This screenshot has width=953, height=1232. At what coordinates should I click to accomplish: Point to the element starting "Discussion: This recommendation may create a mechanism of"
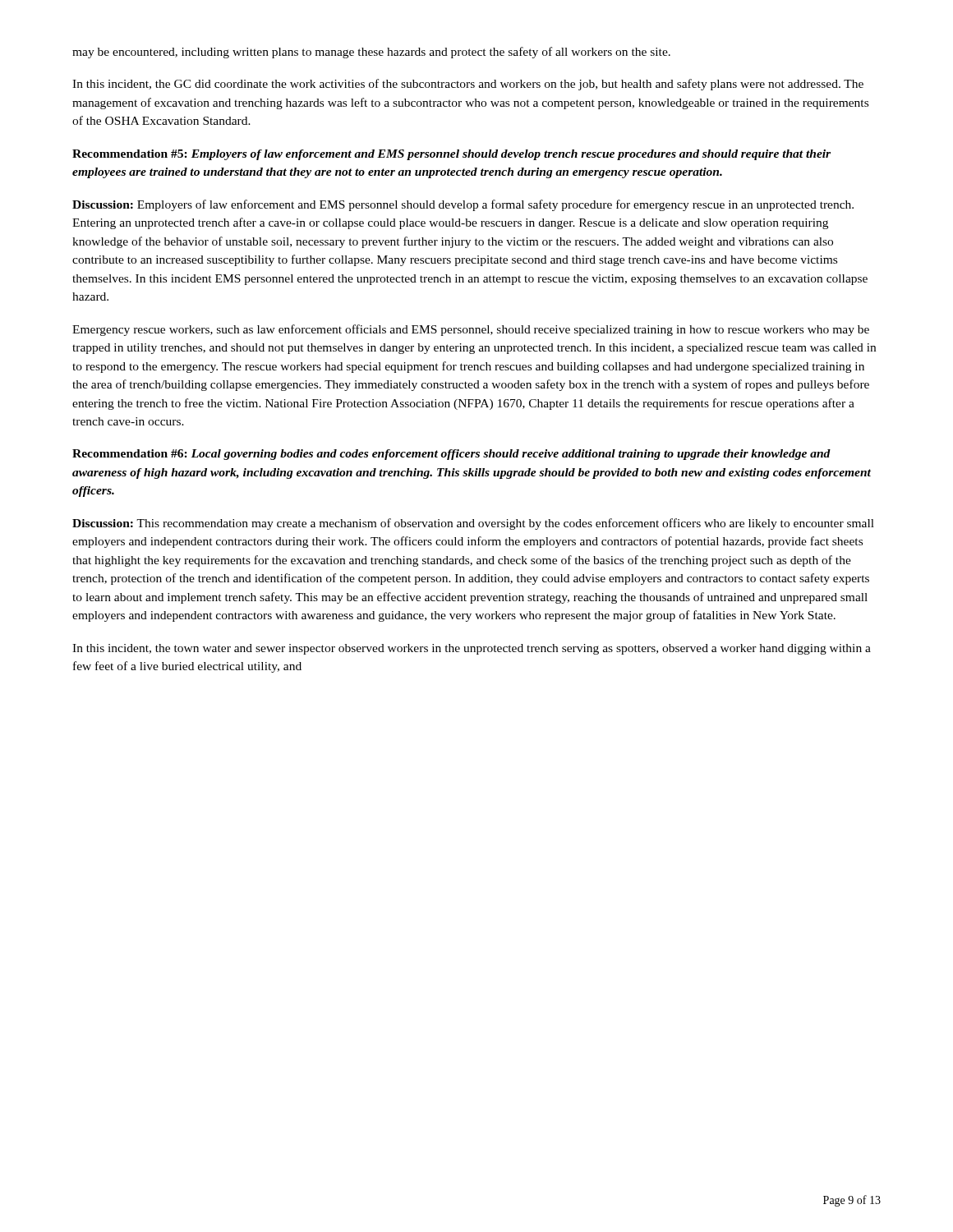click(473, 569)
